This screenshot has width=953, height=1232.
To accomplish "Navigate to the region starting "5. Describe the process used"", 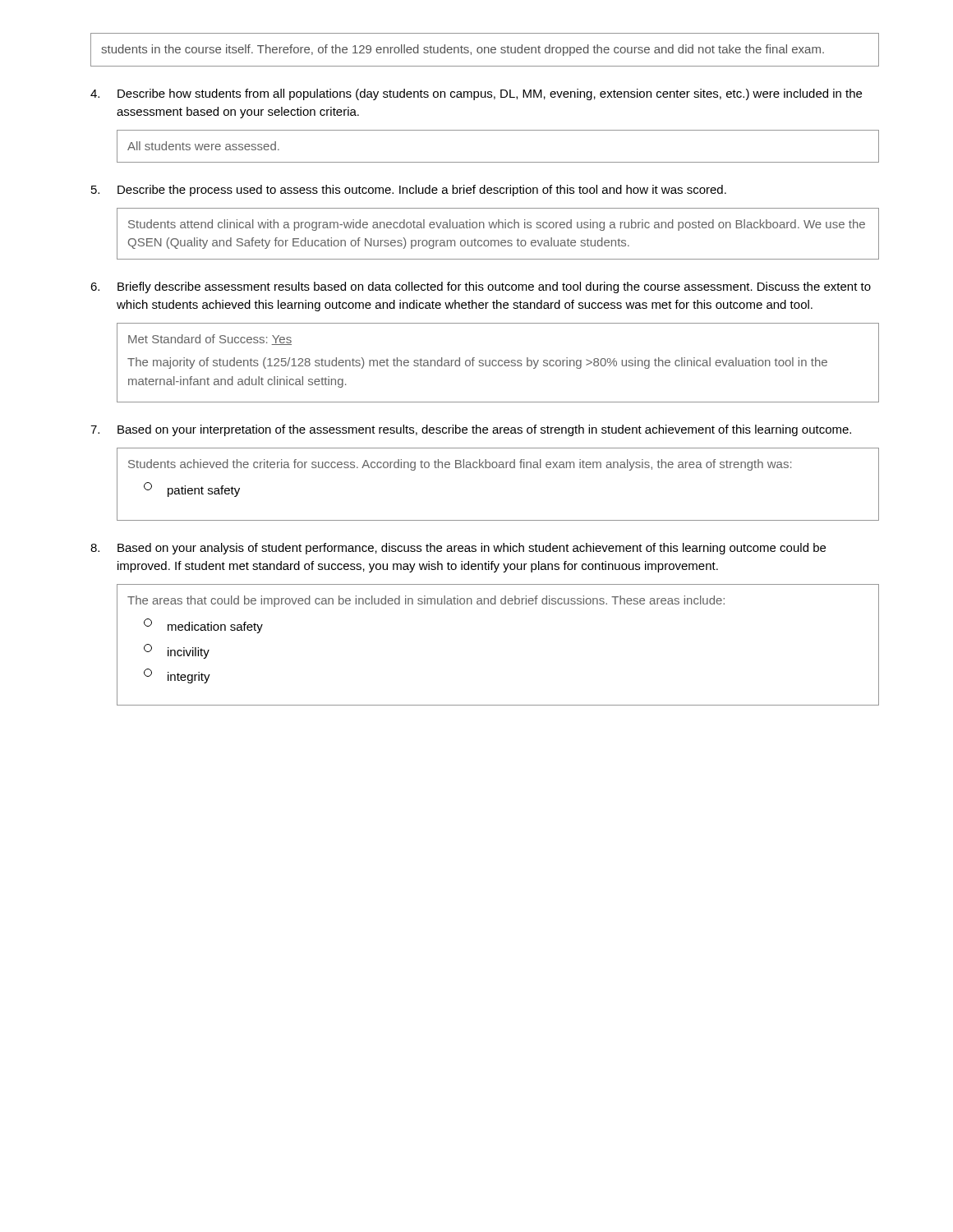I will click(485, 190).
